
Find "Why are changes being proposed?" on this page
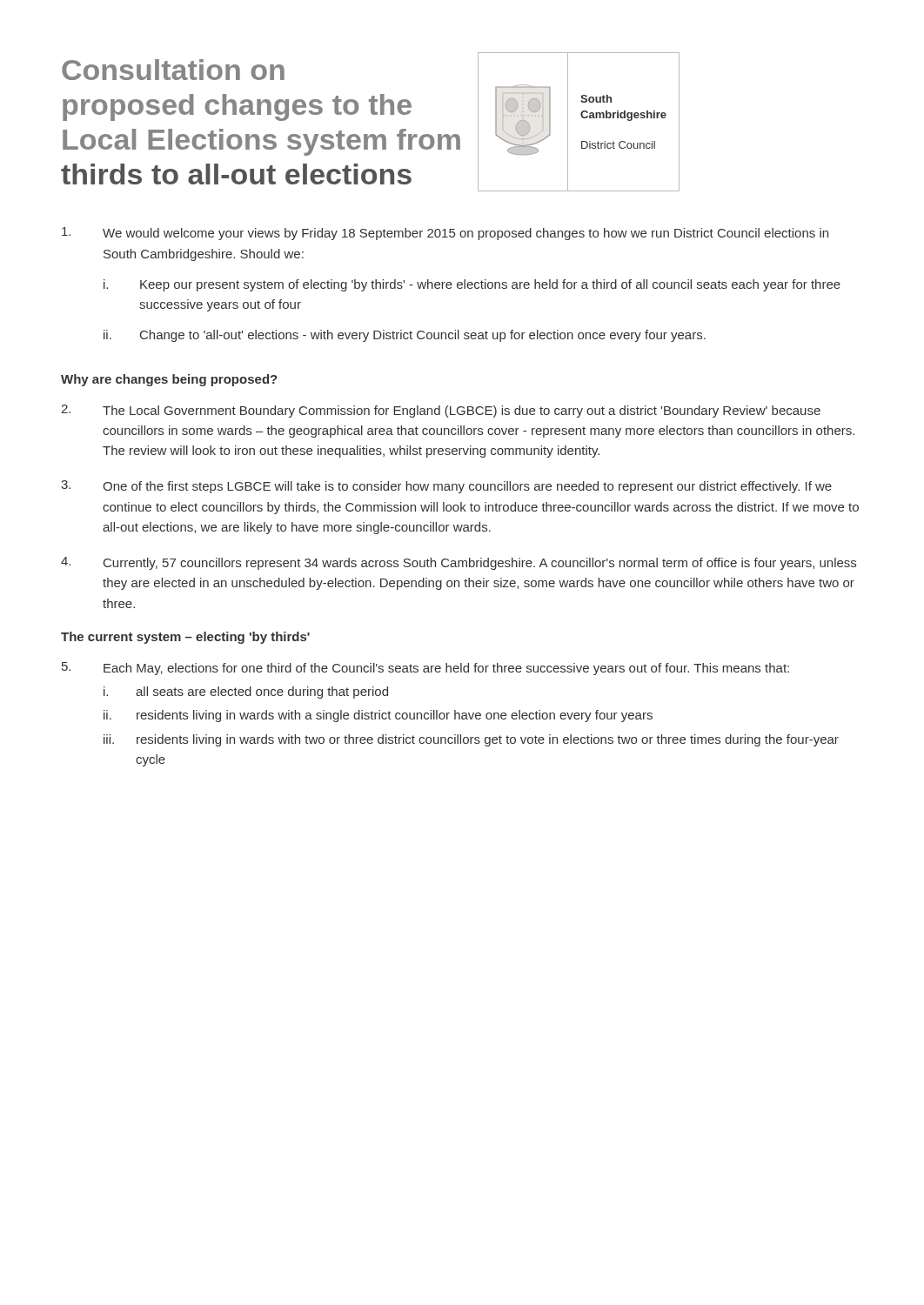pos(169,379)
